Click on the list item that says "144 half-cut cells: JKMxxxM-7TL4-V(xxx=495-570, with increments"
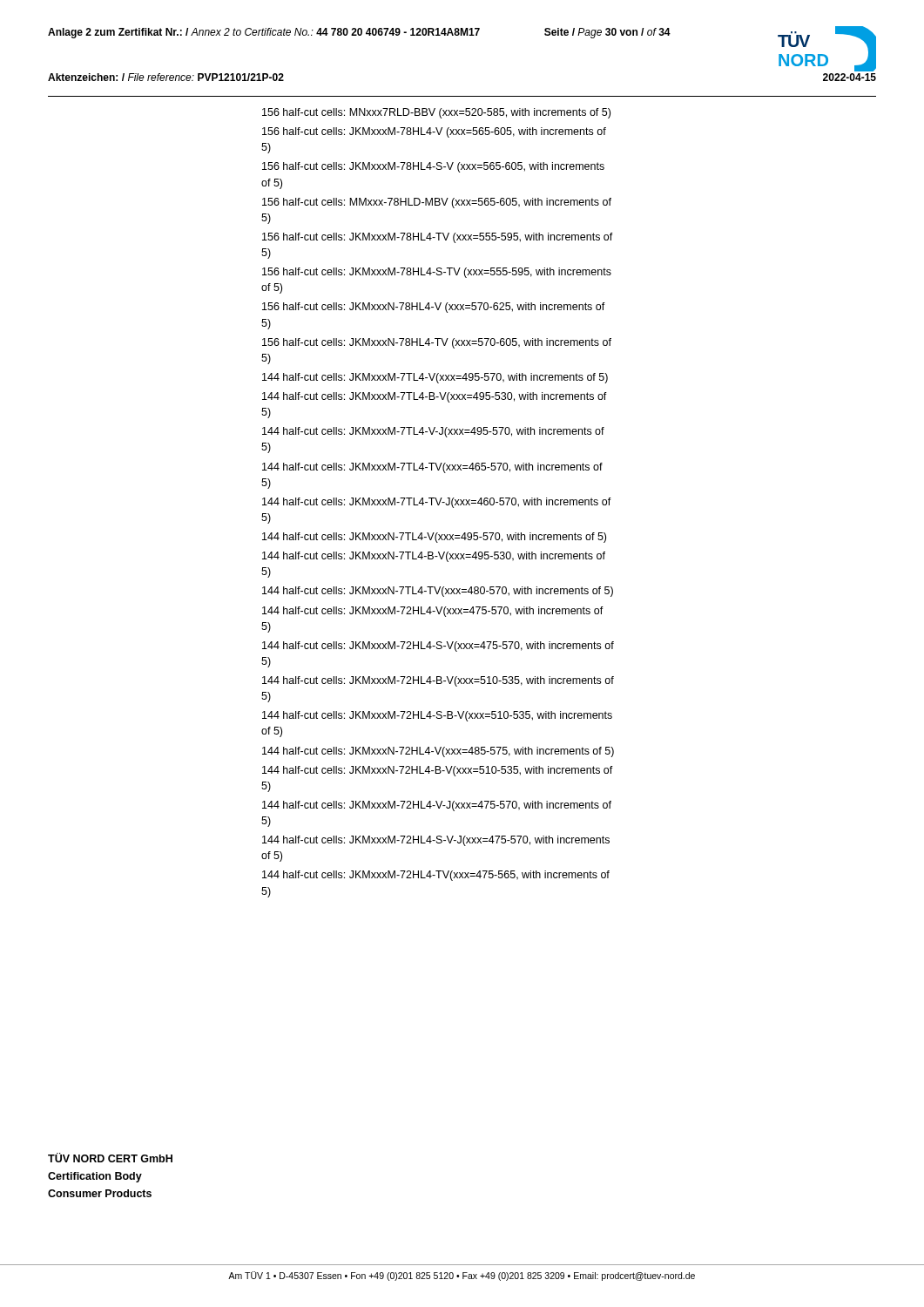This screenshot has height=1307, width=924. pyautogui.click(x=435, y=377)
